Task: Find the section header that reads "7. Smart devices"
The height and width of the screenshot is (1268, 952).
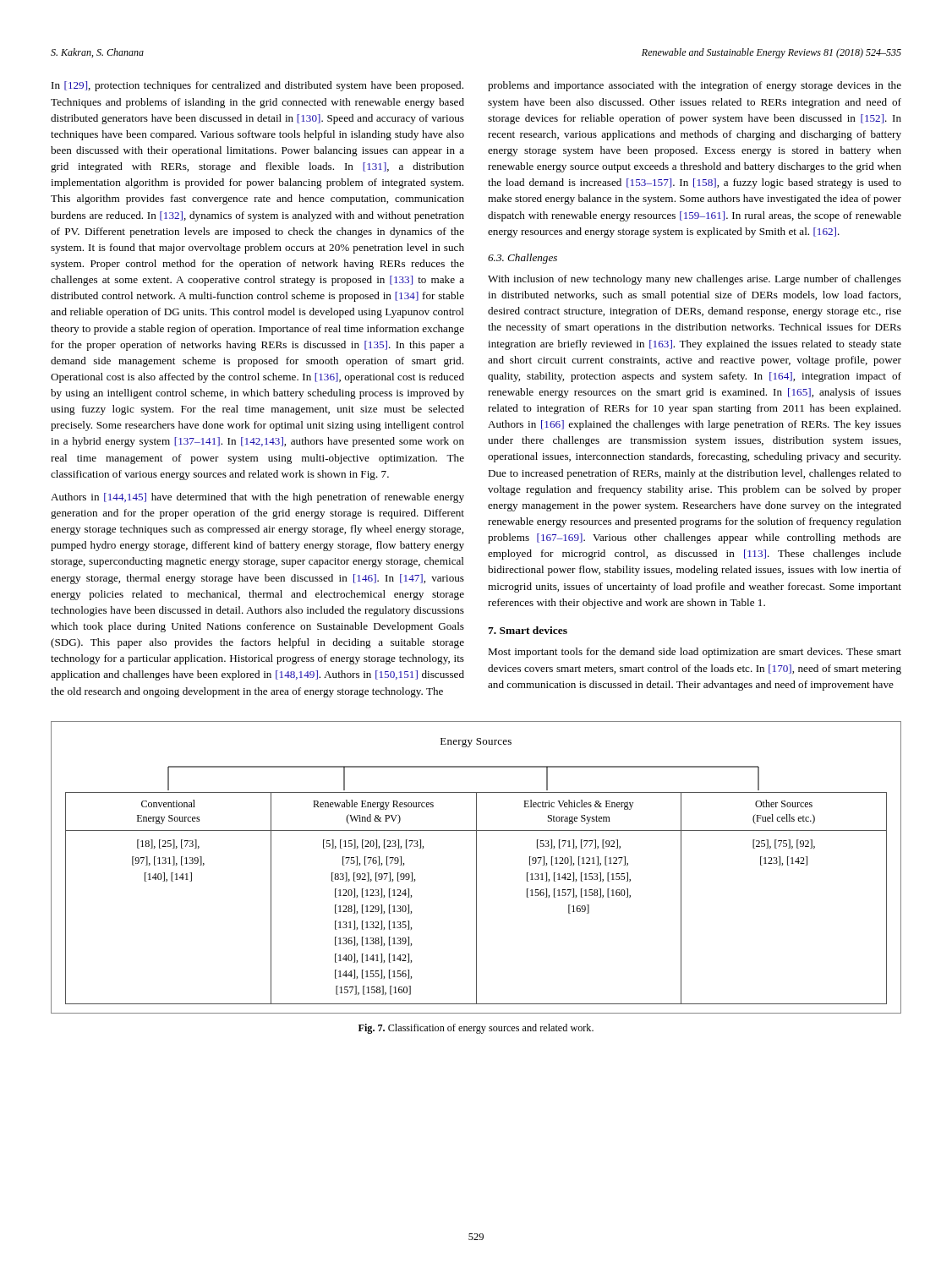Action: pos(528,630)
